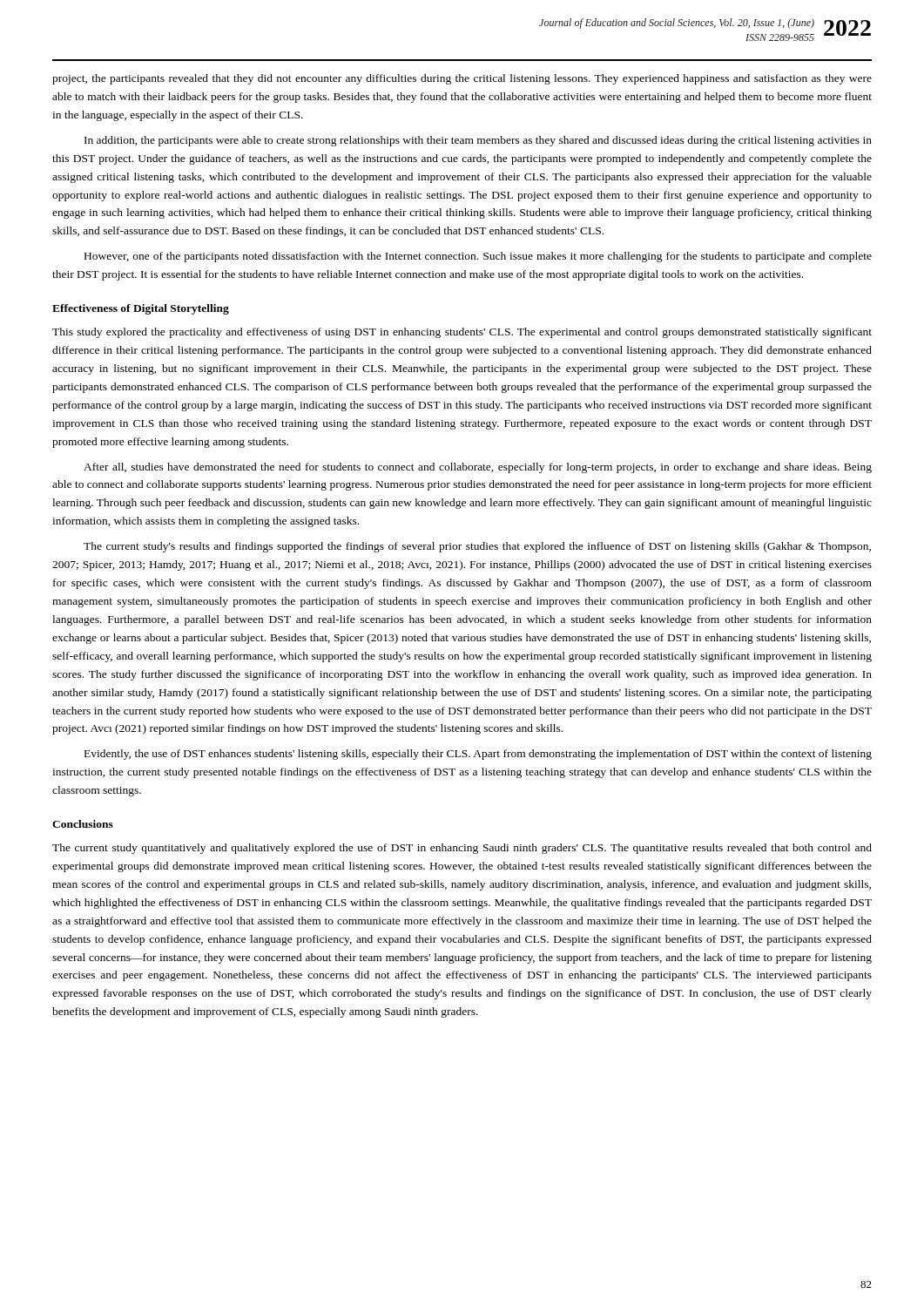Point to the block beginning "This study explored the practicality"
Image resolution: width=924 pixels, height=1307 pixels.
[x=462, y=387]
